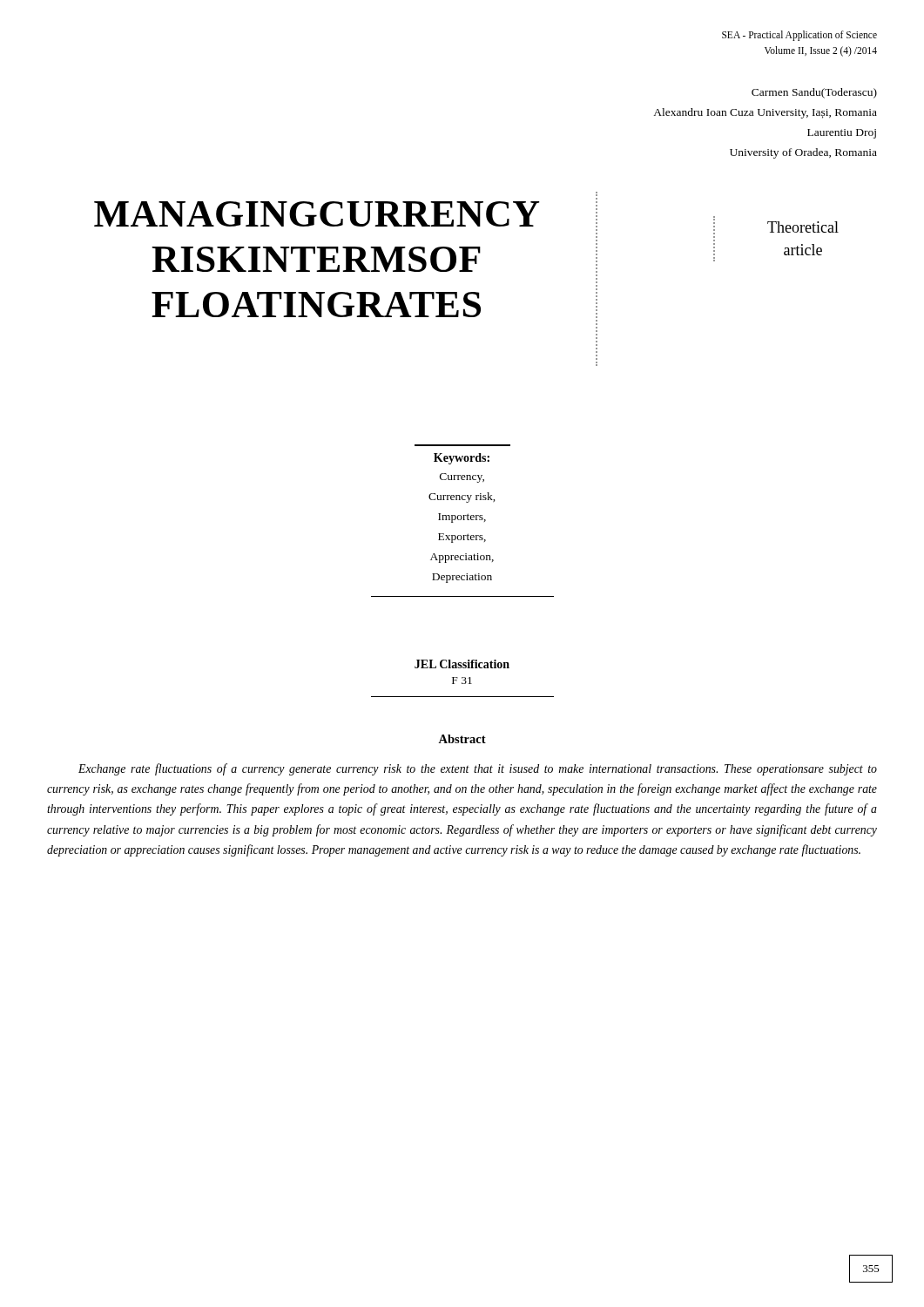Locate the block starting "Carmen Sandu(Toderascu) Alexandru Ioan"
This screenshot has height=1307, width=924.
click(x=765, y=122)
